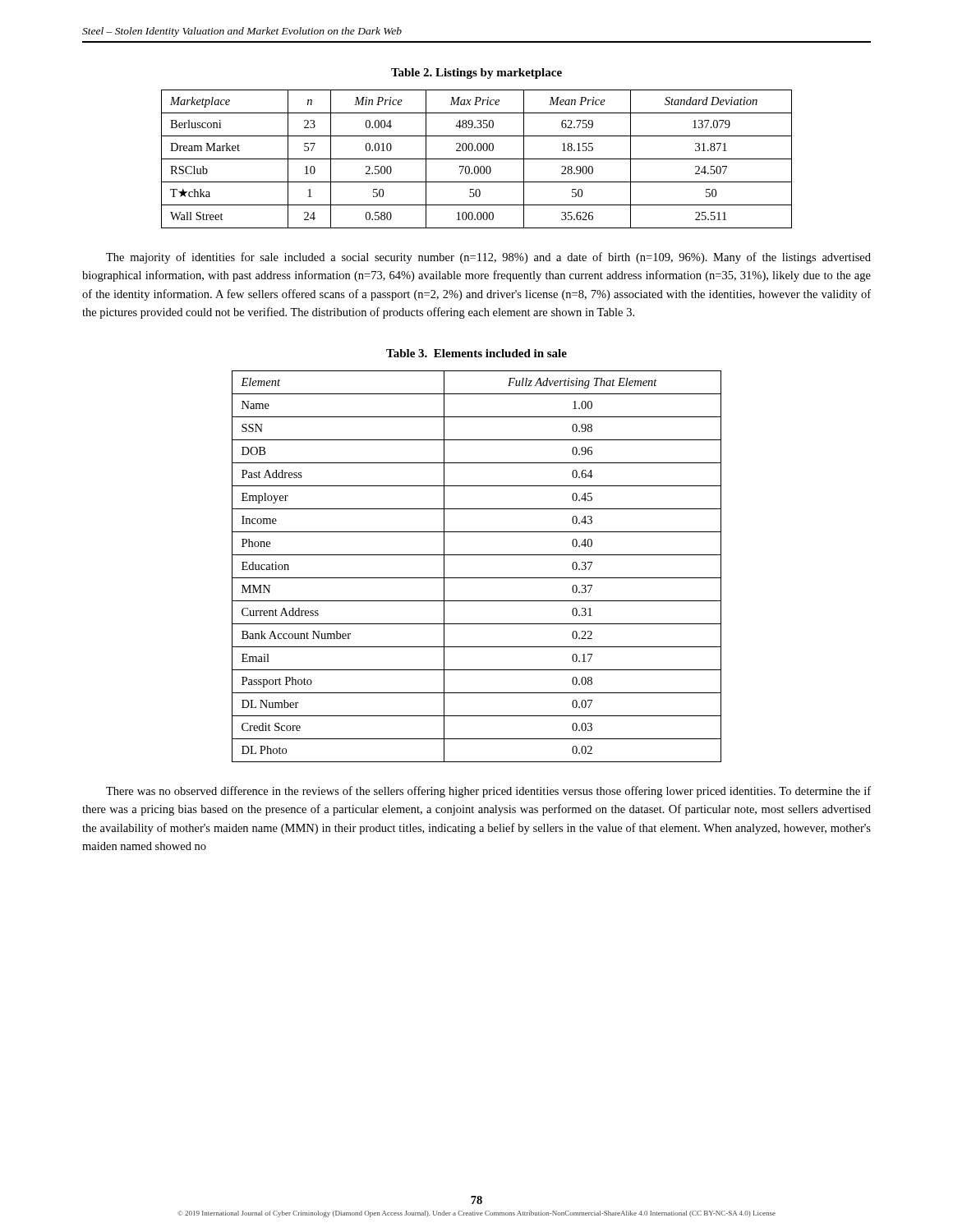Find the caption with the text "Table 2. Listings by marketplace"
The height and width of the screenshot is (1232, 953).
[x=476, y=72]
